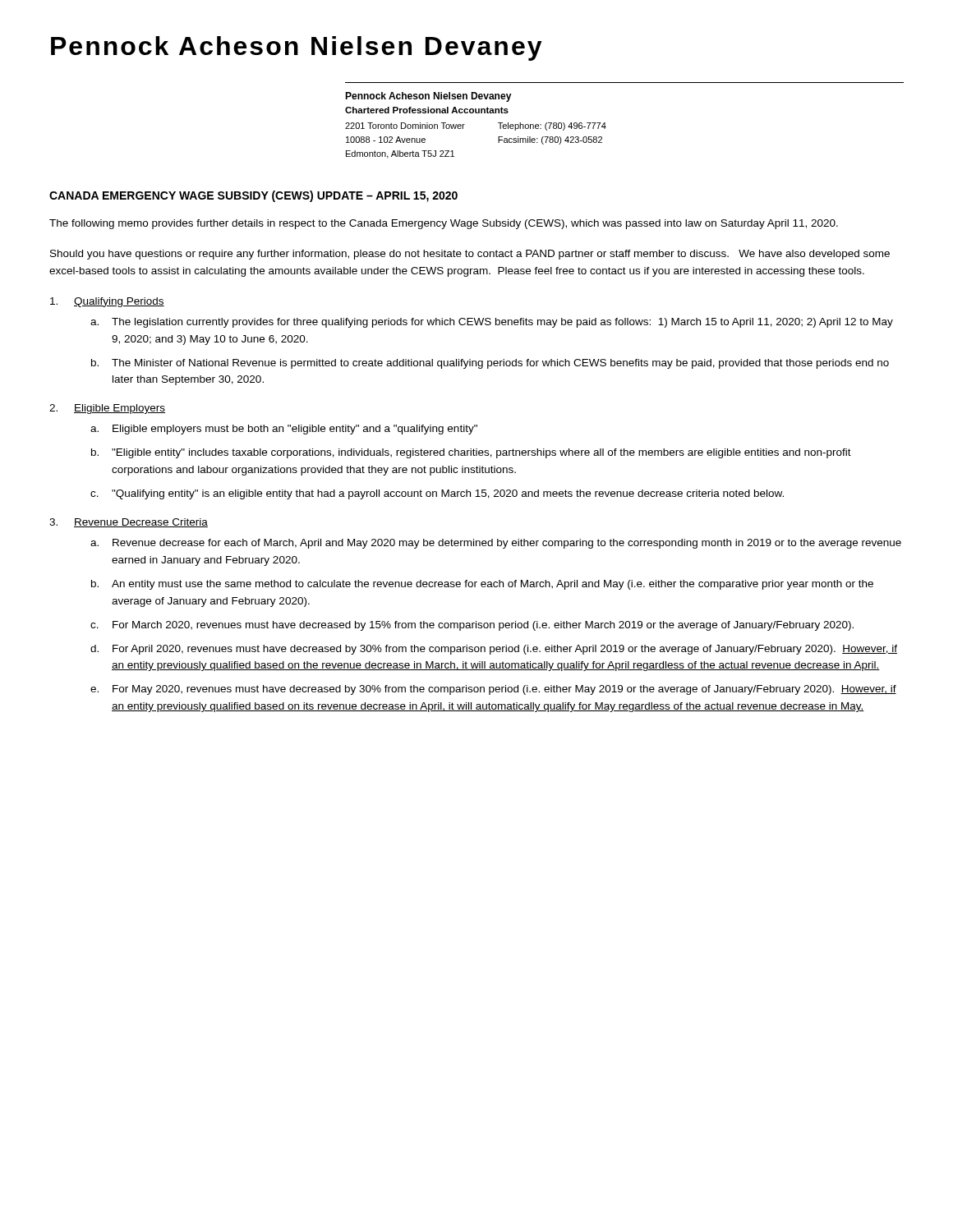
Task: Click the passage that begins "Should you have questions or"
Action: [470, 262]
